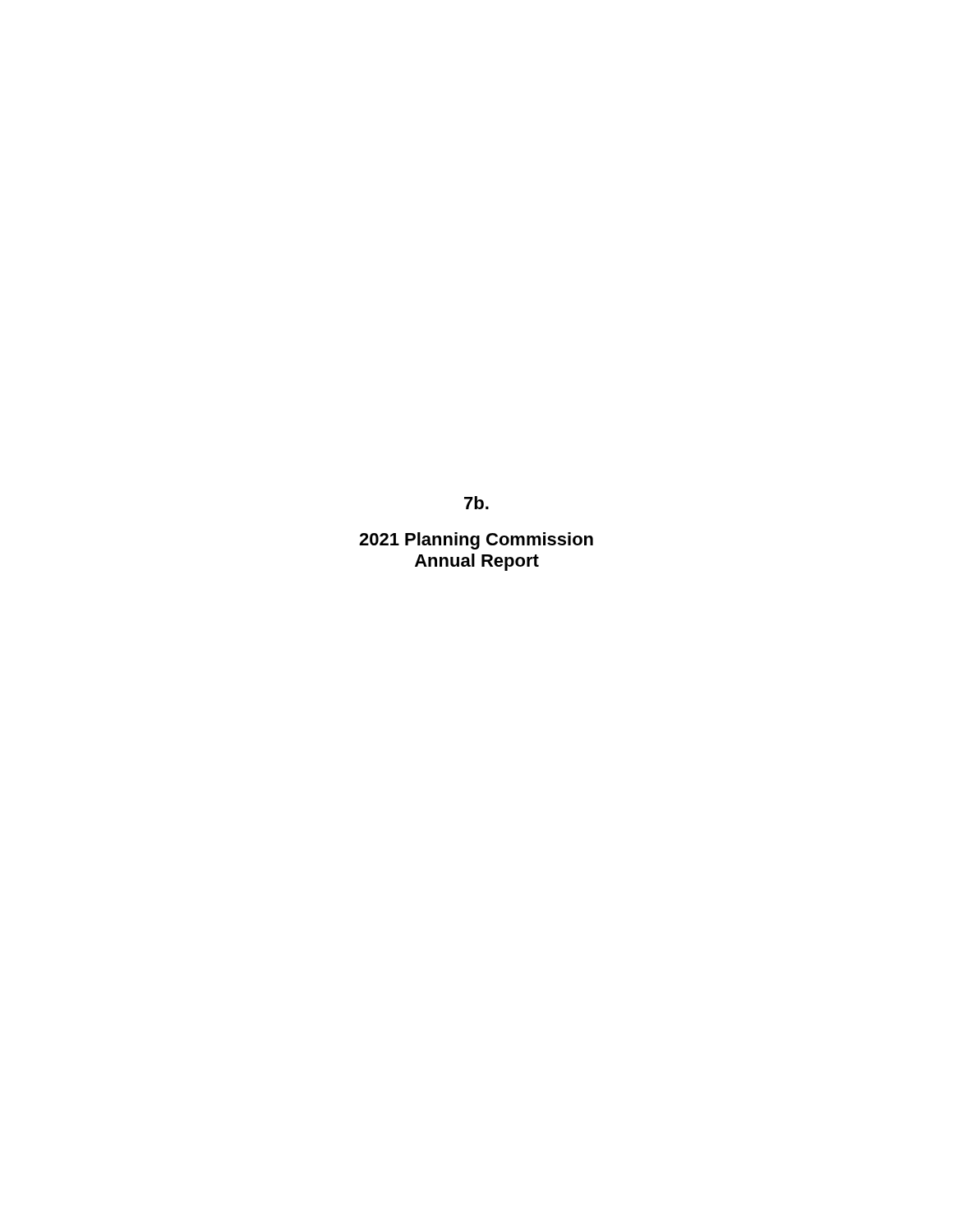
Task: Find the title that reads "2021 Planning CommissionAnnual"
Action: pyautogui.click(x=476, y=550)
